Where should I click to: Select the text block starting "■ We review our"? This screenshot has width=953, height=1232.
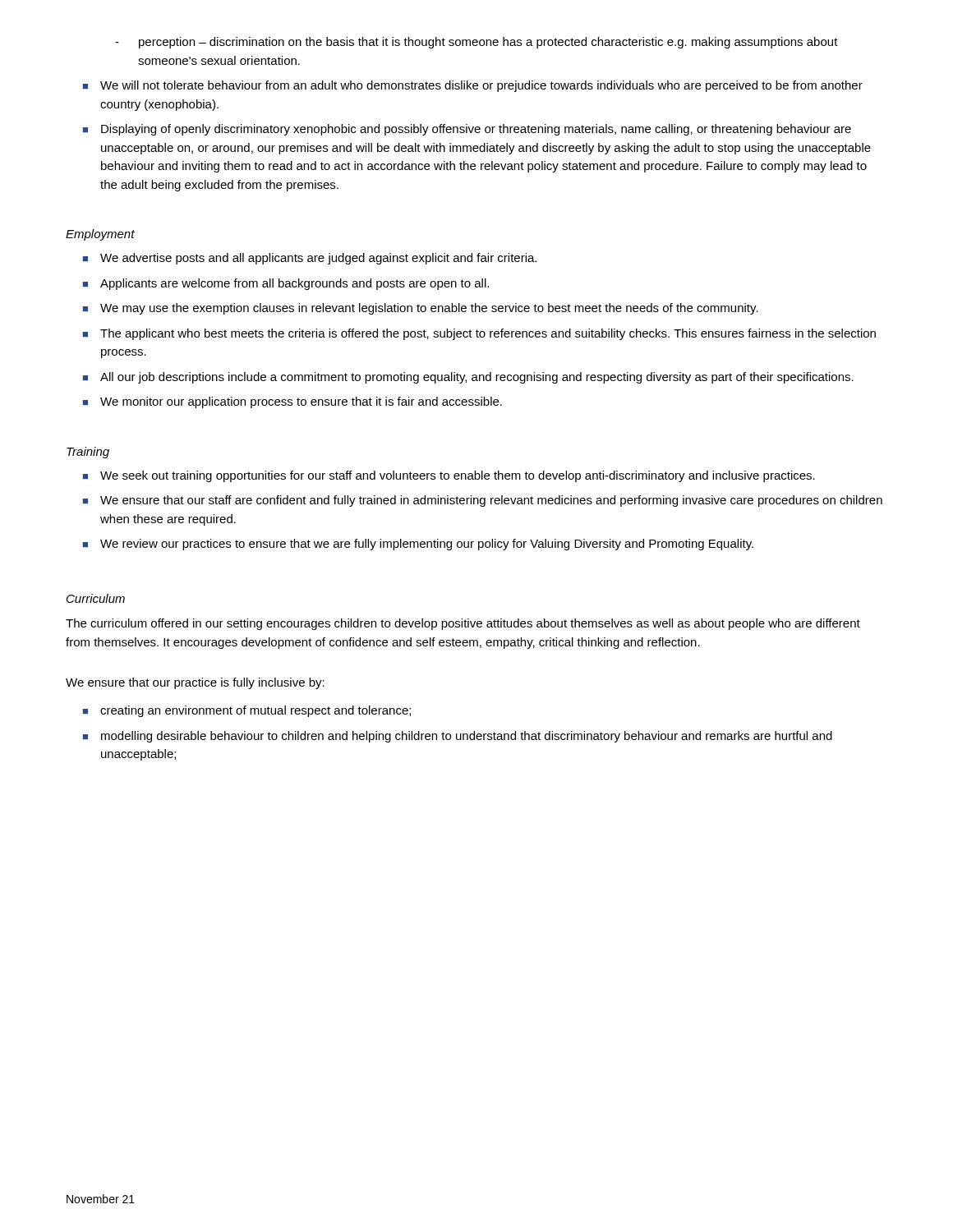485,544
